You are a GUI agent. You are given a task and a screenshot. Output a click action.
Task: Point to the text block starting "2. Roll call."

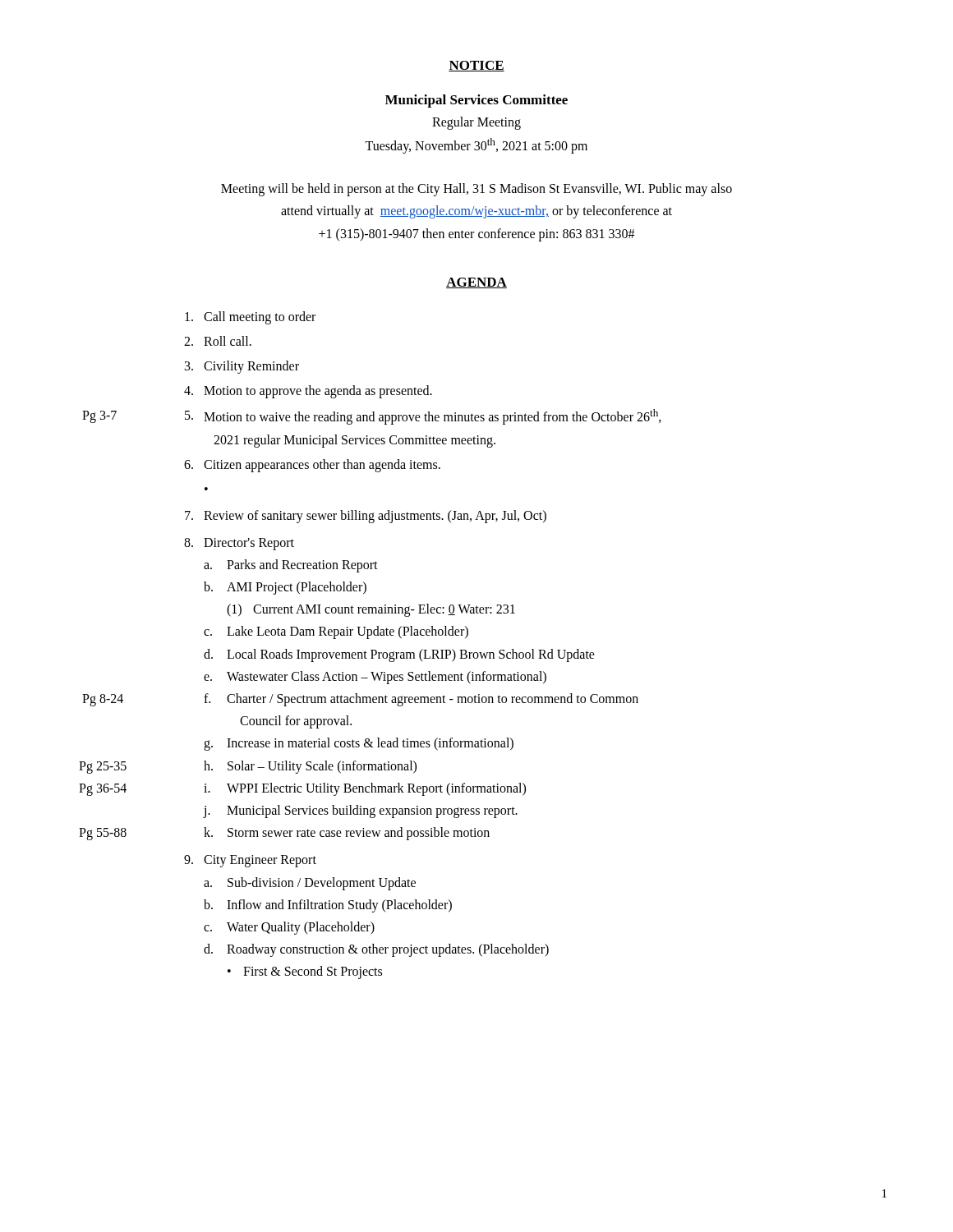[208, 341]
